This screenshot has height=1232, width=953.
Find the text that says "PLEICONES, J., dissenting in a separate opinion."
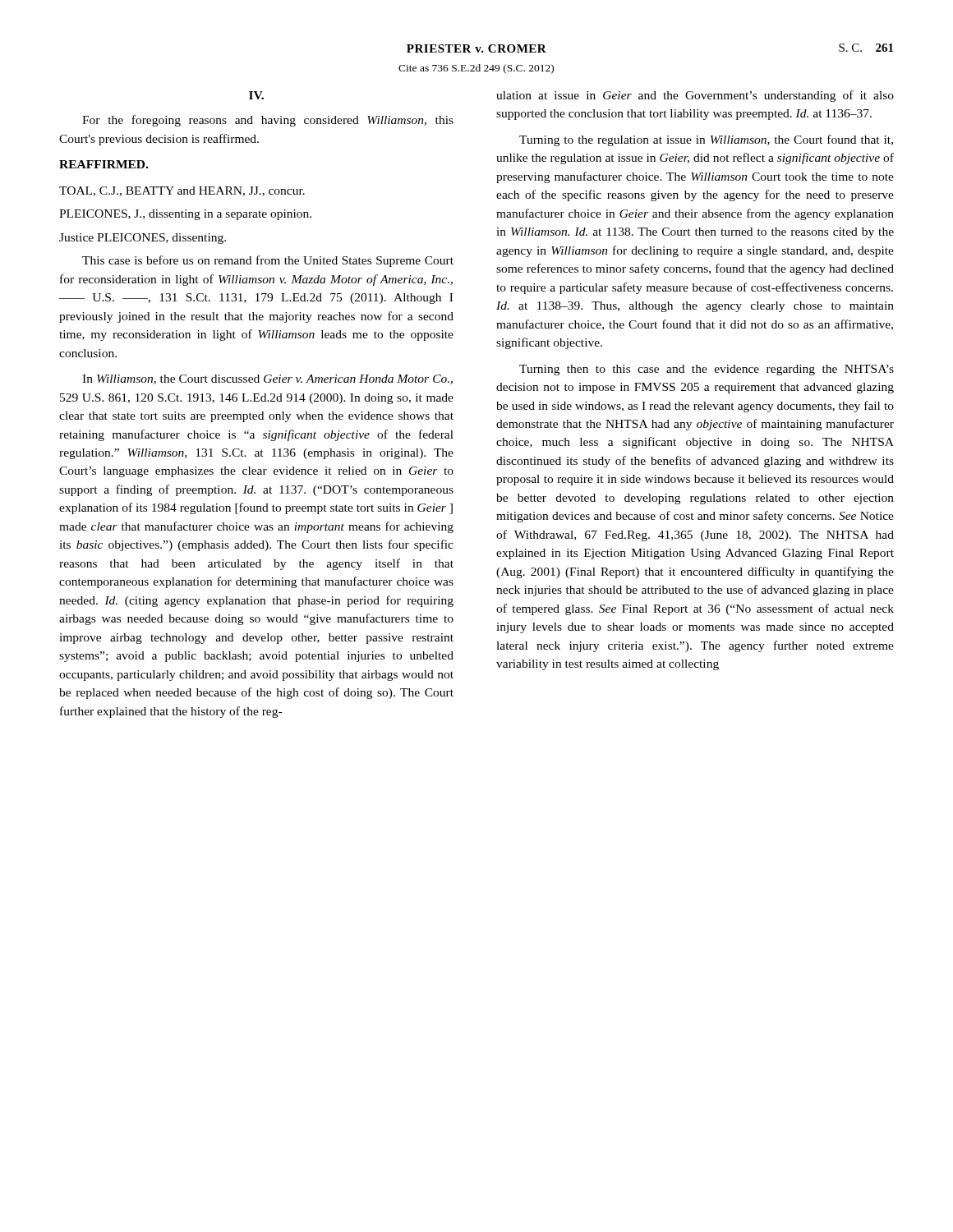point(256,214)
